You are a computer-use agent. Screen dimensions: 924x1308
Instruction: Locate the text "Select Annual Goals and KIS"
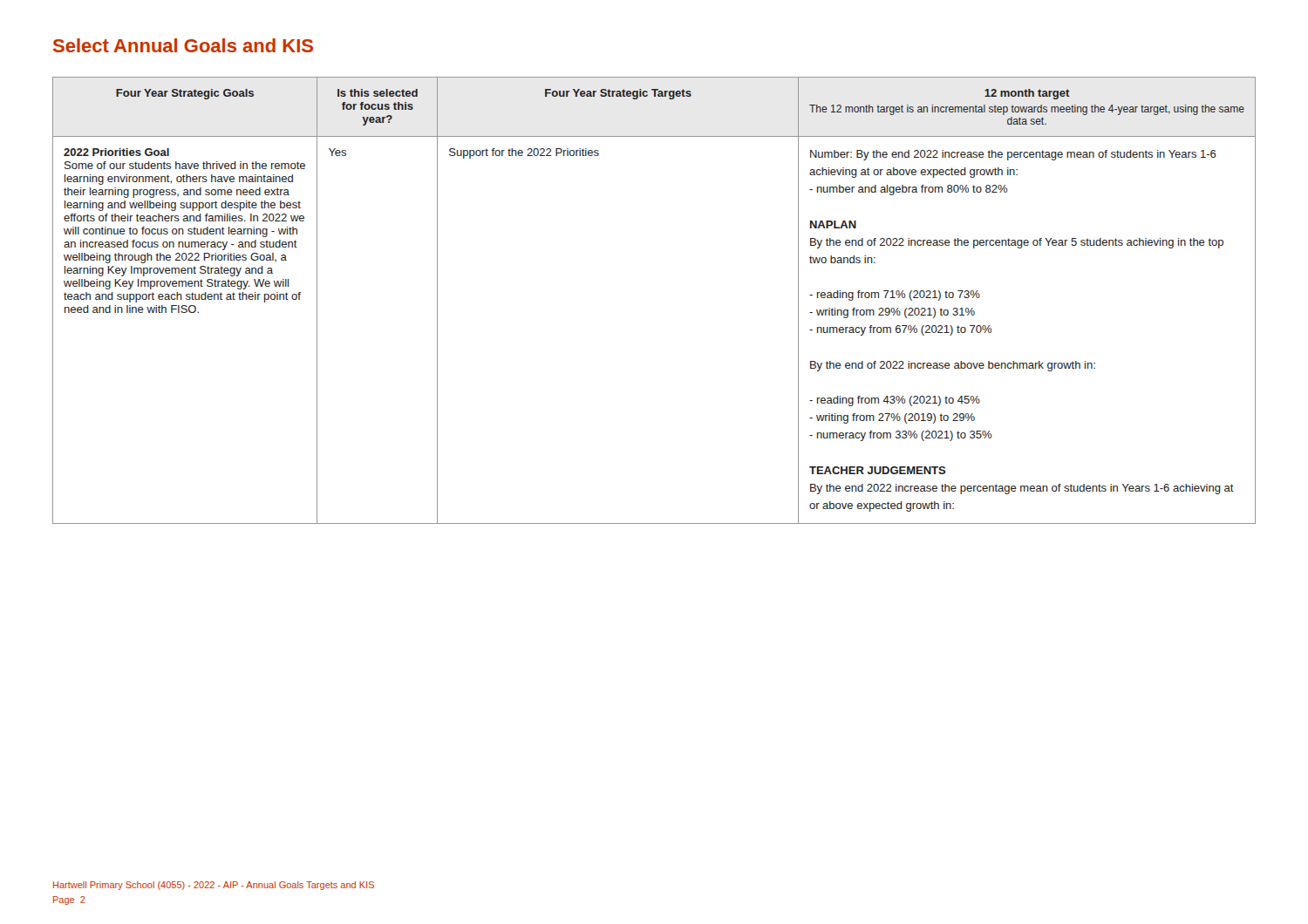coord(183,46)
